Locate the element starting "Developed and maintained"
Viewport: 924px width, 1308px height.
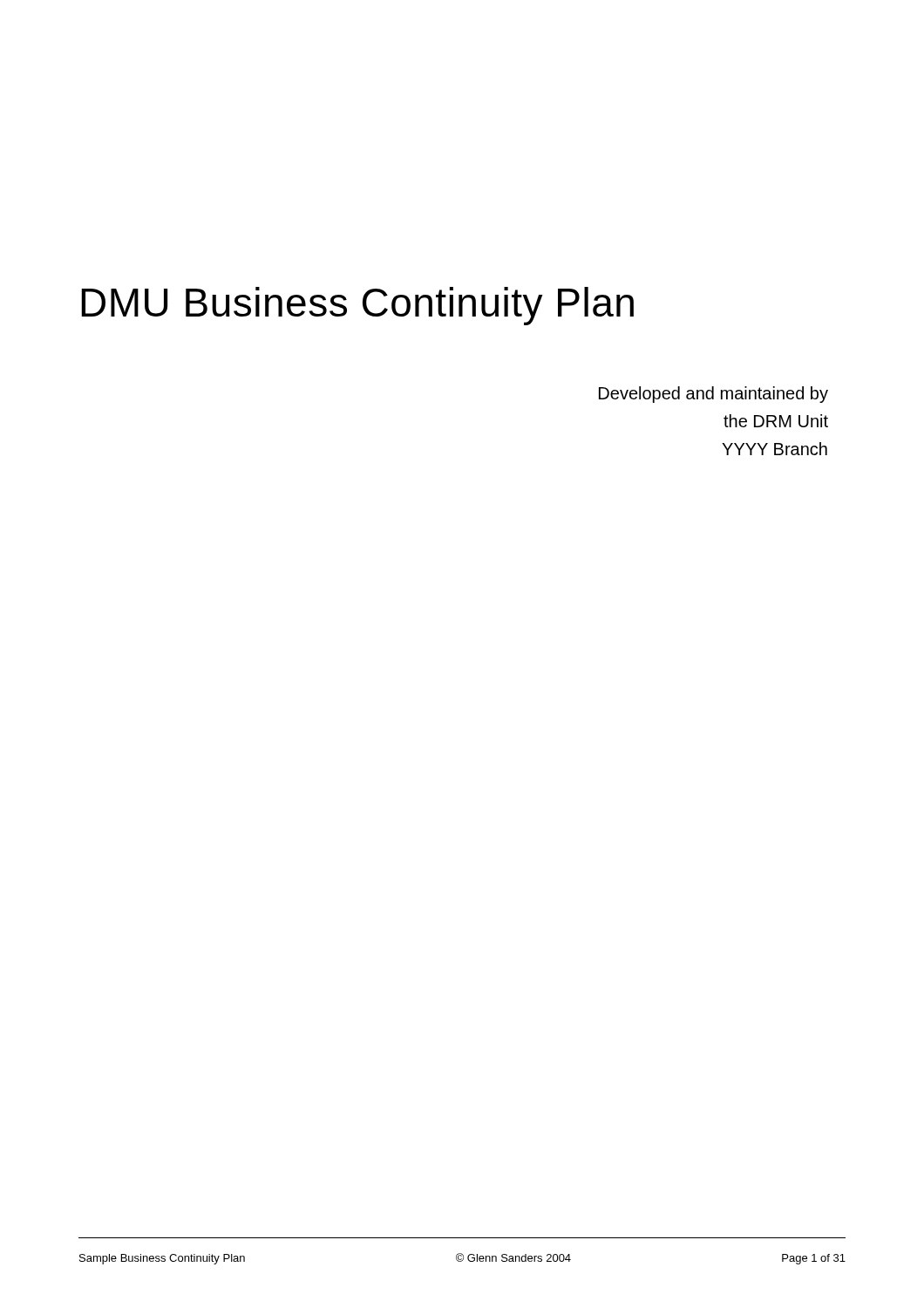[713, 421]
